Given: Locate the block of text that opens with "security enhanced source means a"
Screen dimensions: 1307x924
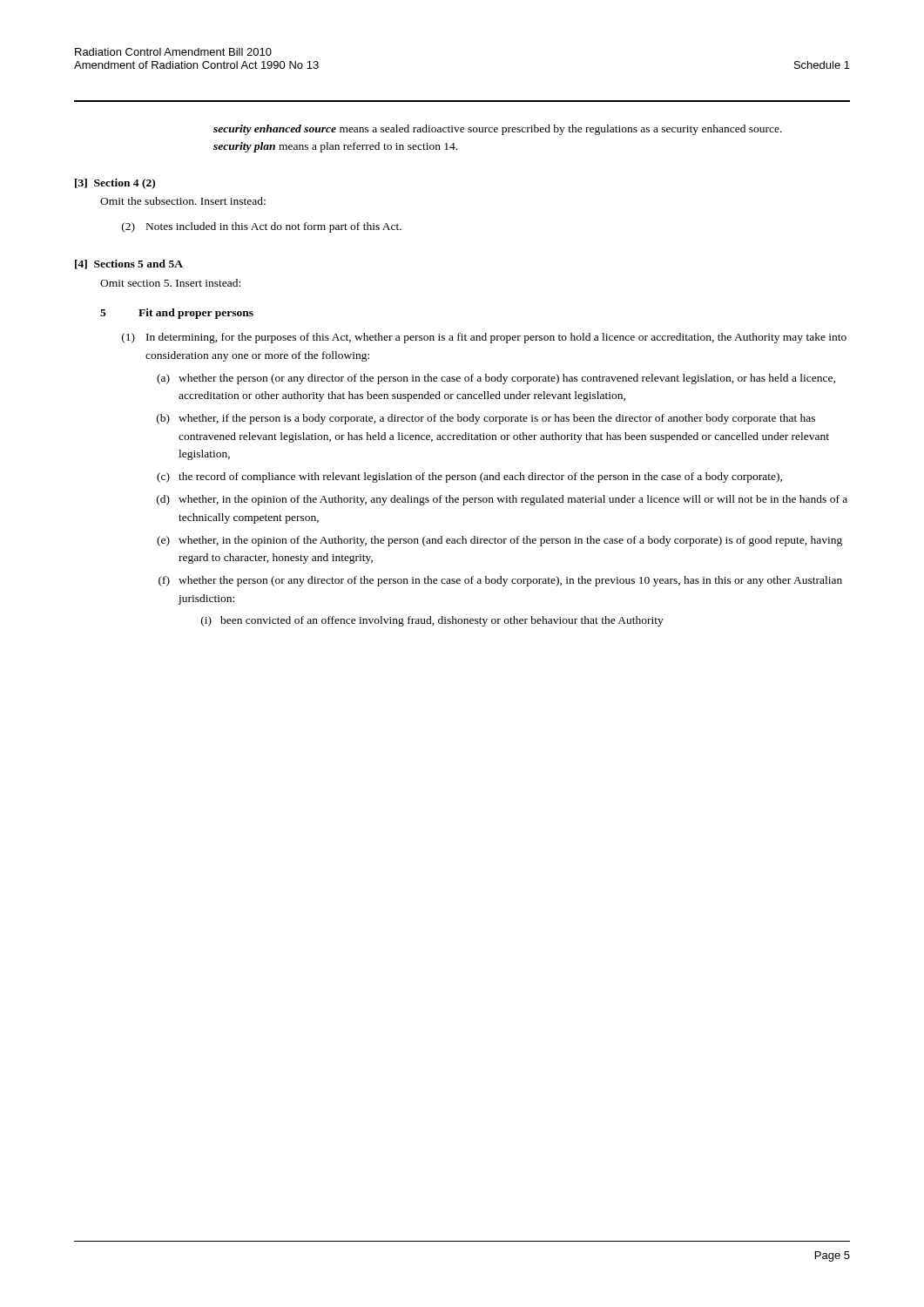Looking at the screenshot, I should (x=498, y=137).
